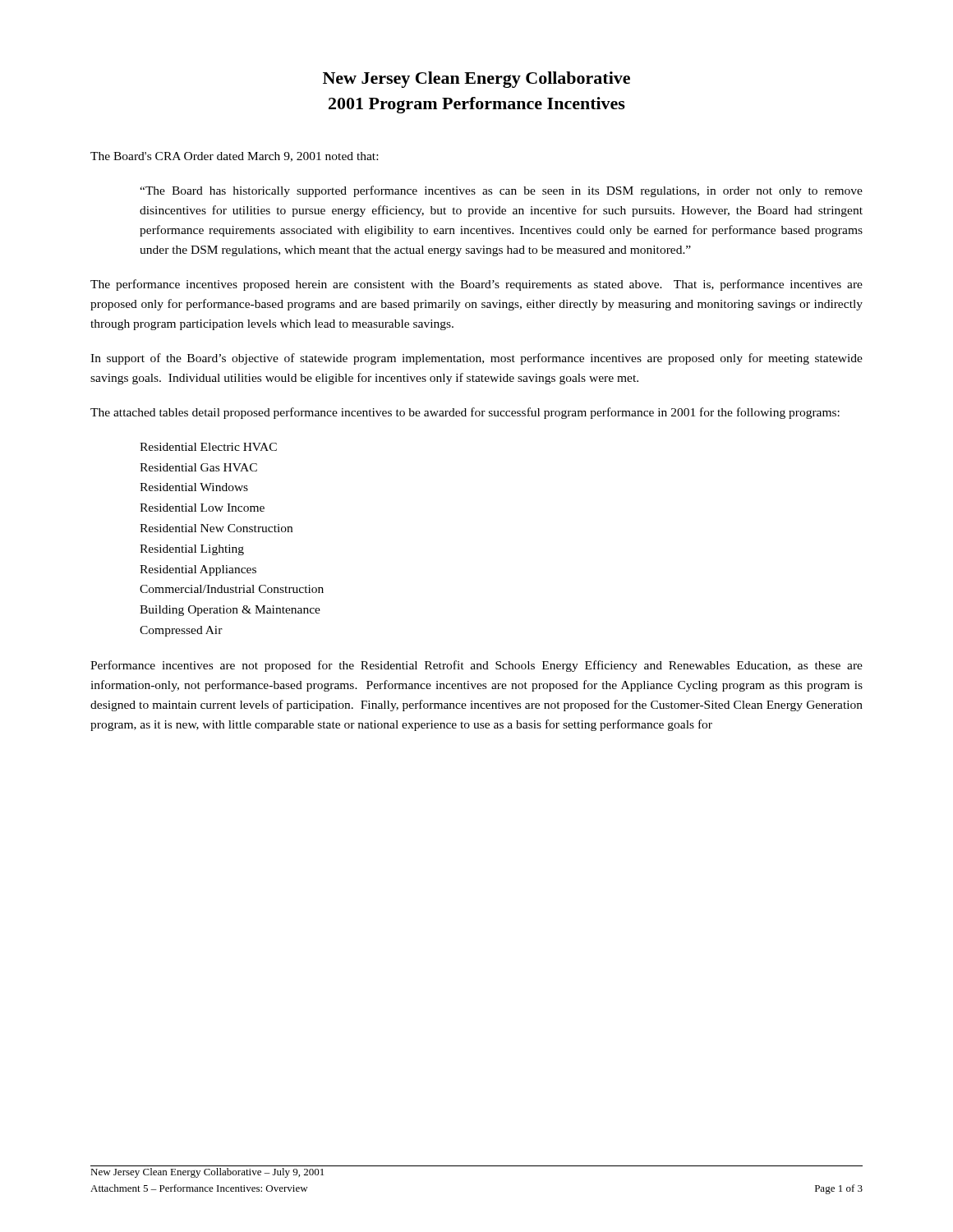Navigate to the text block starting "The performance incentives proposed"
The width and height of the screenshot is (953, 1232).
click(476, 303)
